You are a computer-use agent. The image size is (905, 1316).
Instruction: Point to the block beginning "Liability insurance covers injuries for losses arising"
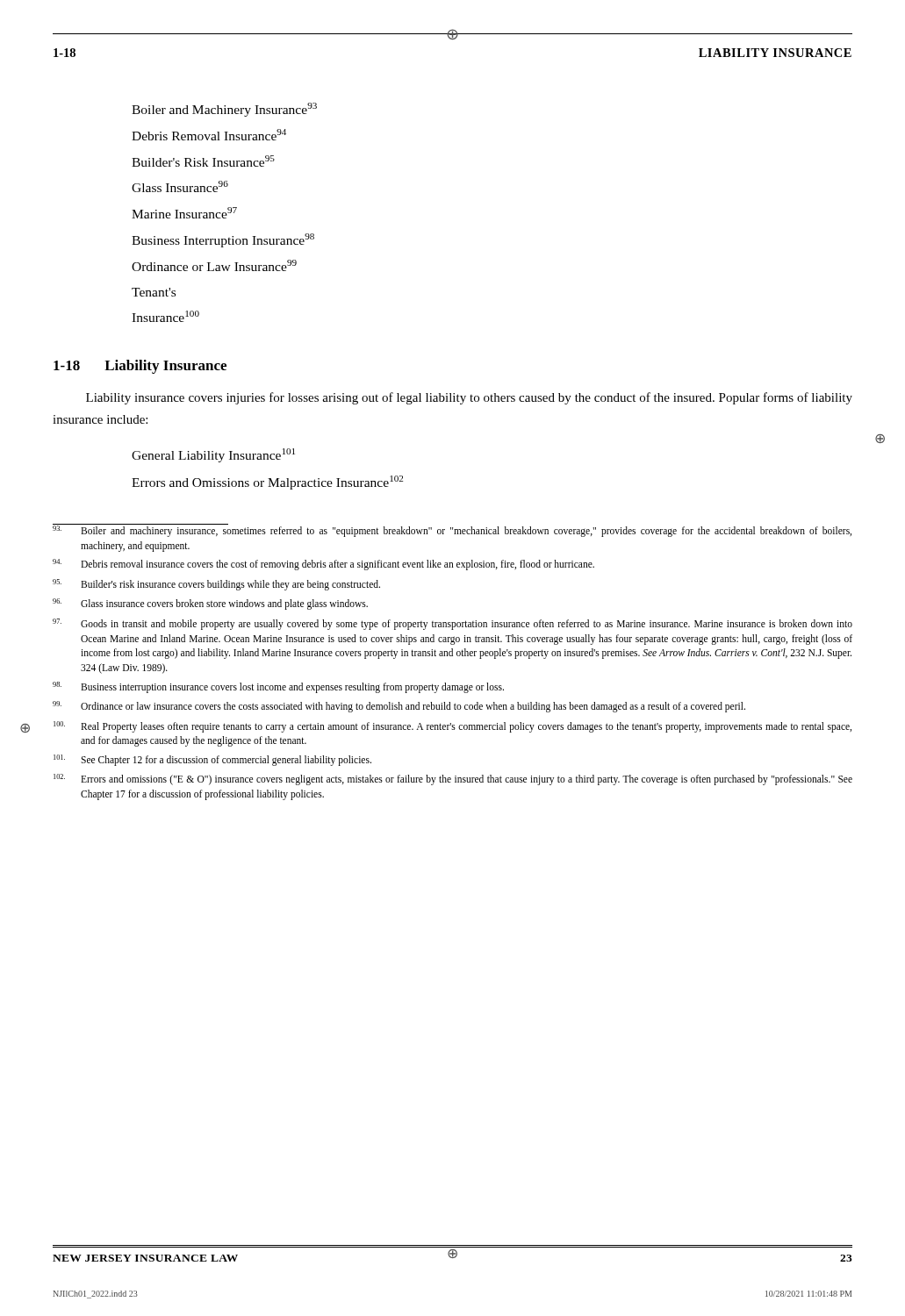point(452,409)
